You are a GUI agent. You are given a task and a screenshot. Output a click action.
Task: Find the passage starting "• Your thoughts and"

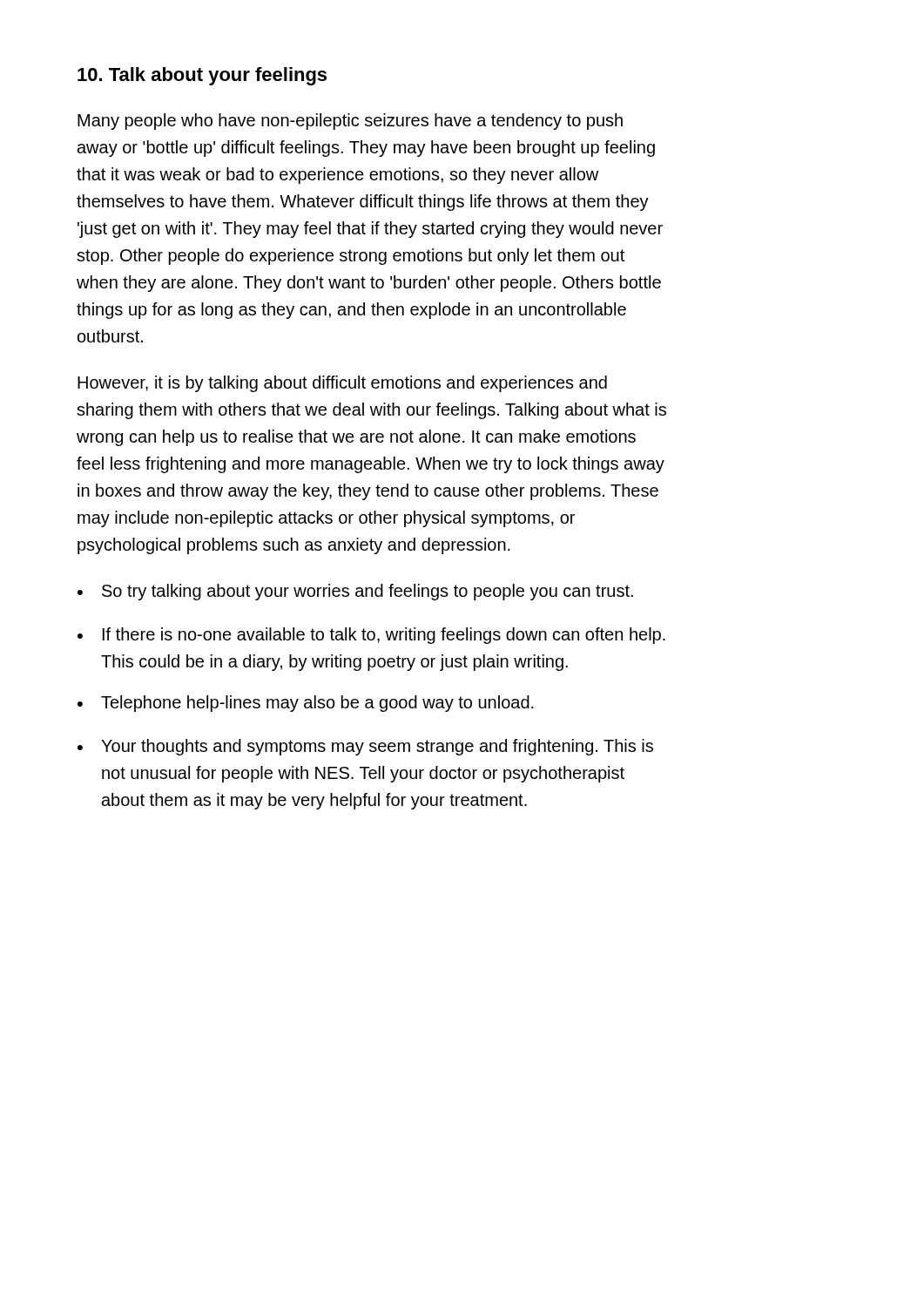tap(373, 773)
